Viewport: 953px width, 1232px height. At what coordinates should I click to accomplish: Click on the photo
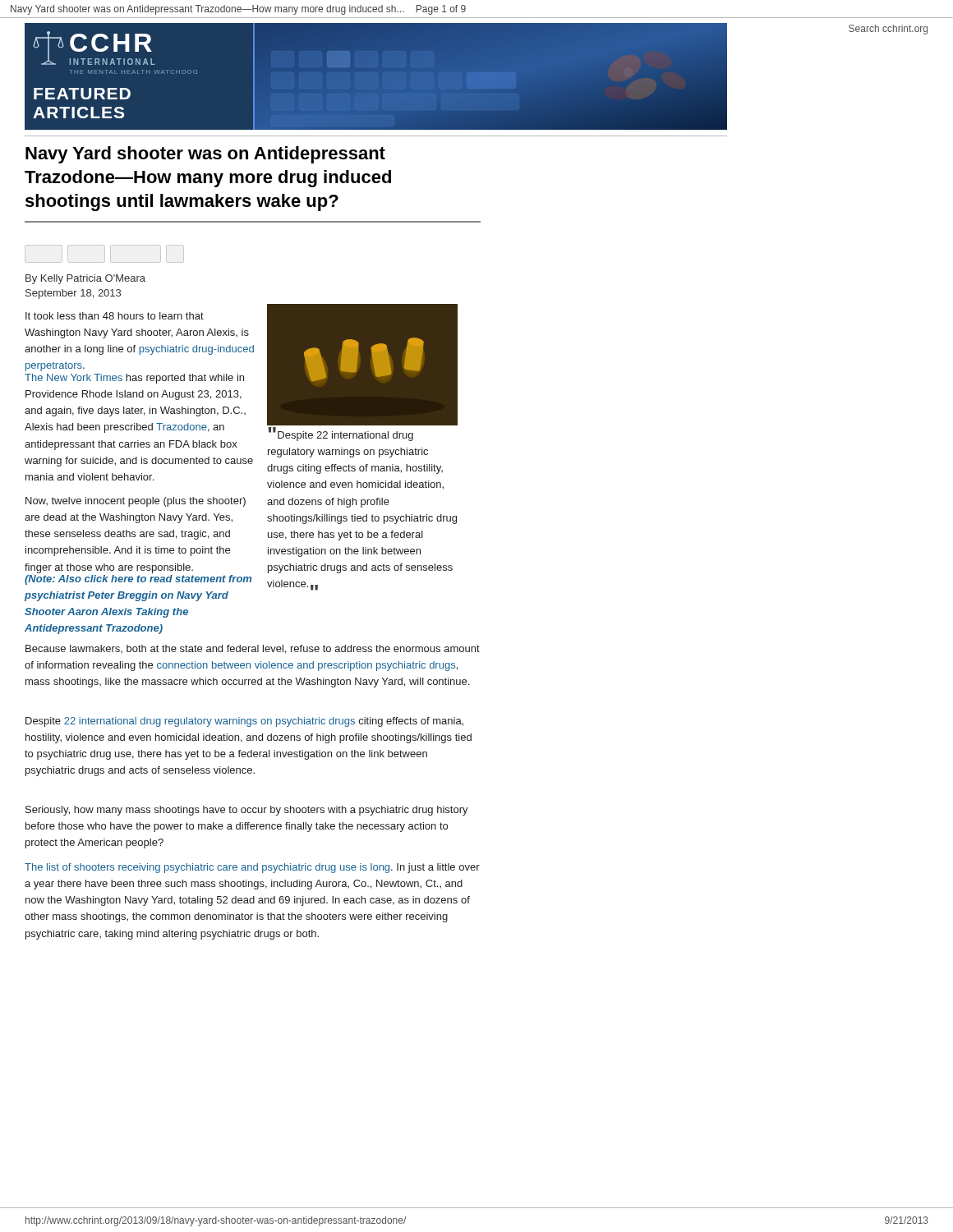(362, 365)
